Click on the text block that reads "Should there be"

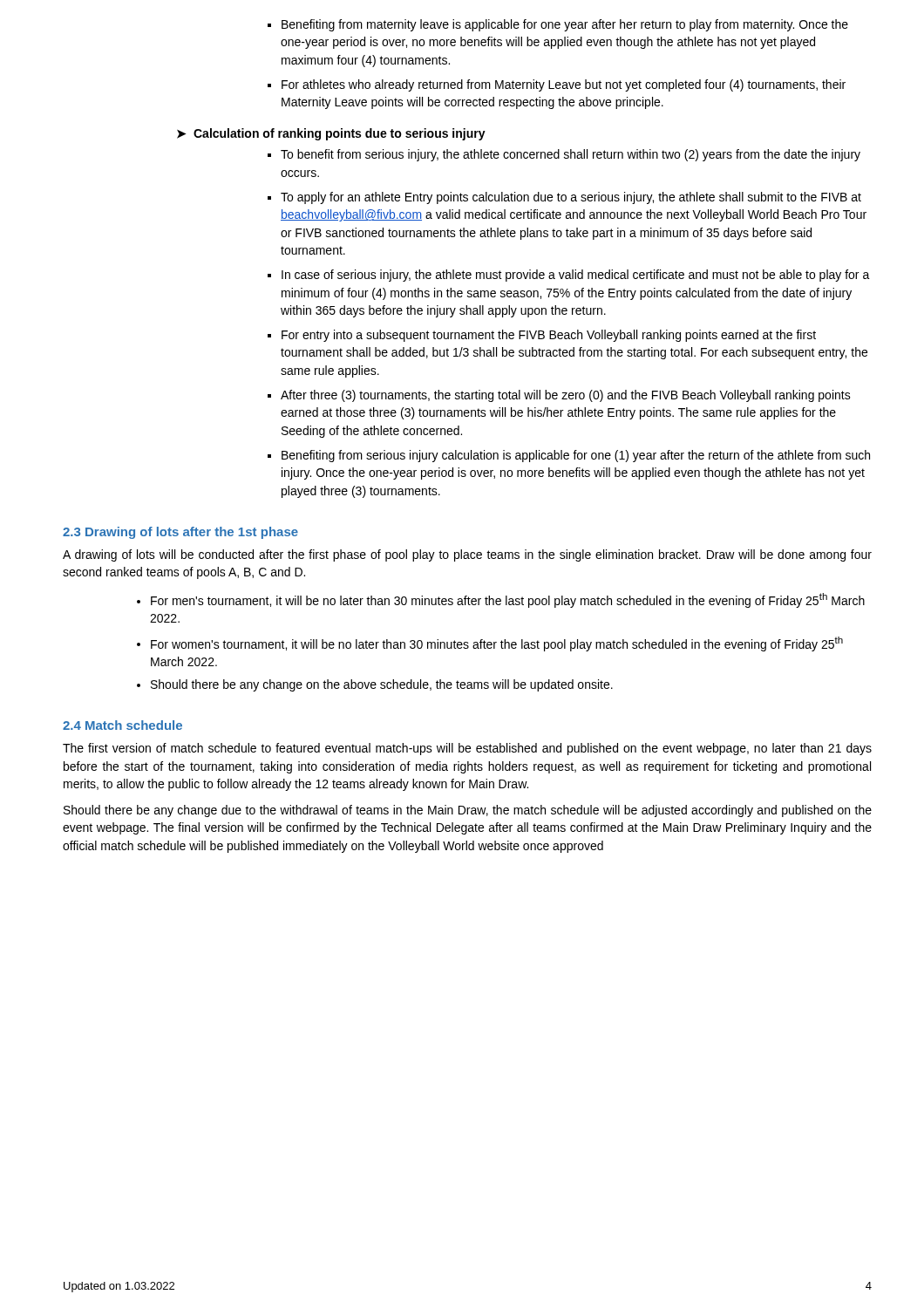tap(467, 828)
